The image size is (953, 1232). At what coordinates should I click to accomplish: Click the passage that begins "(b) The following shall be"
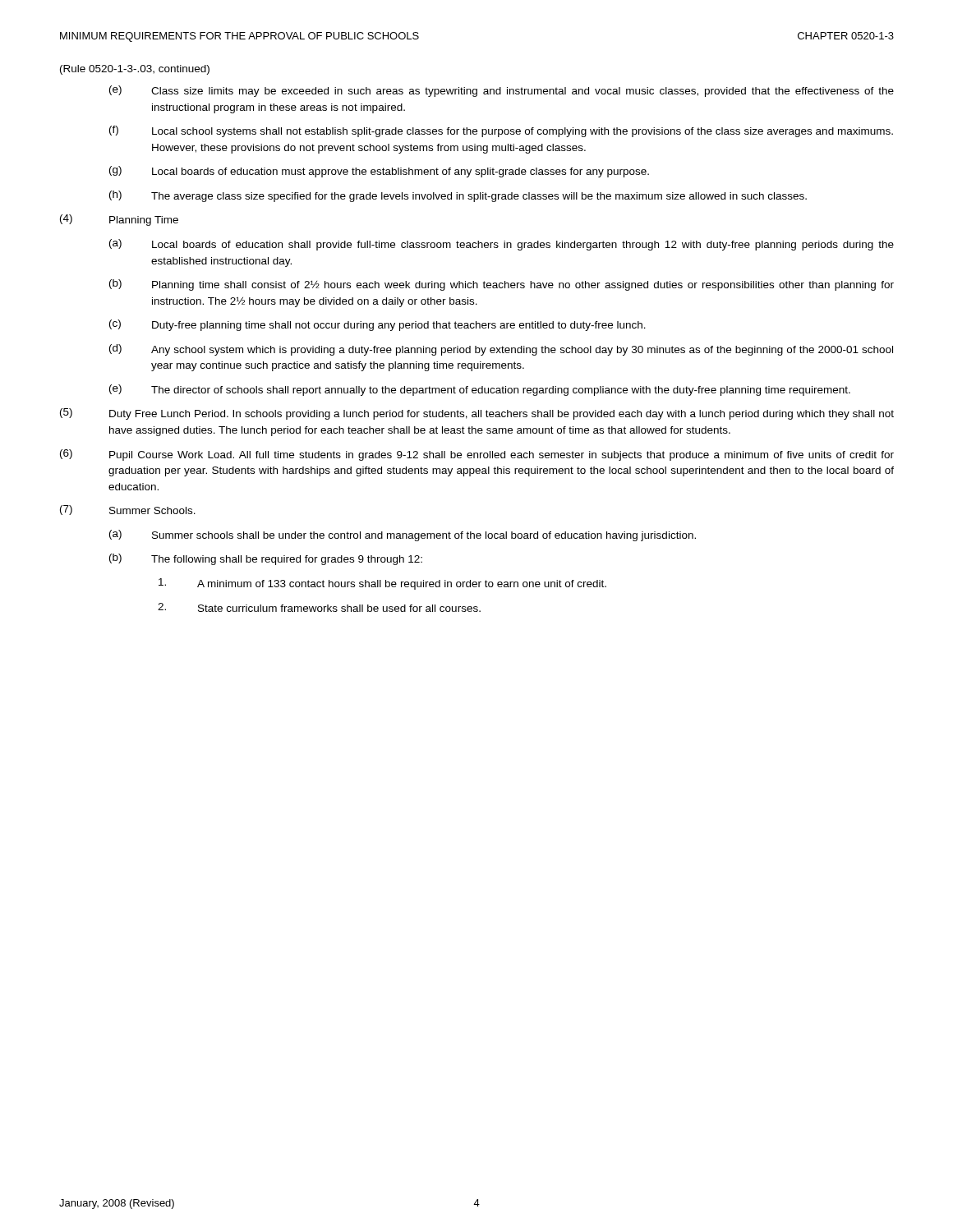click(x=266, y=559)
